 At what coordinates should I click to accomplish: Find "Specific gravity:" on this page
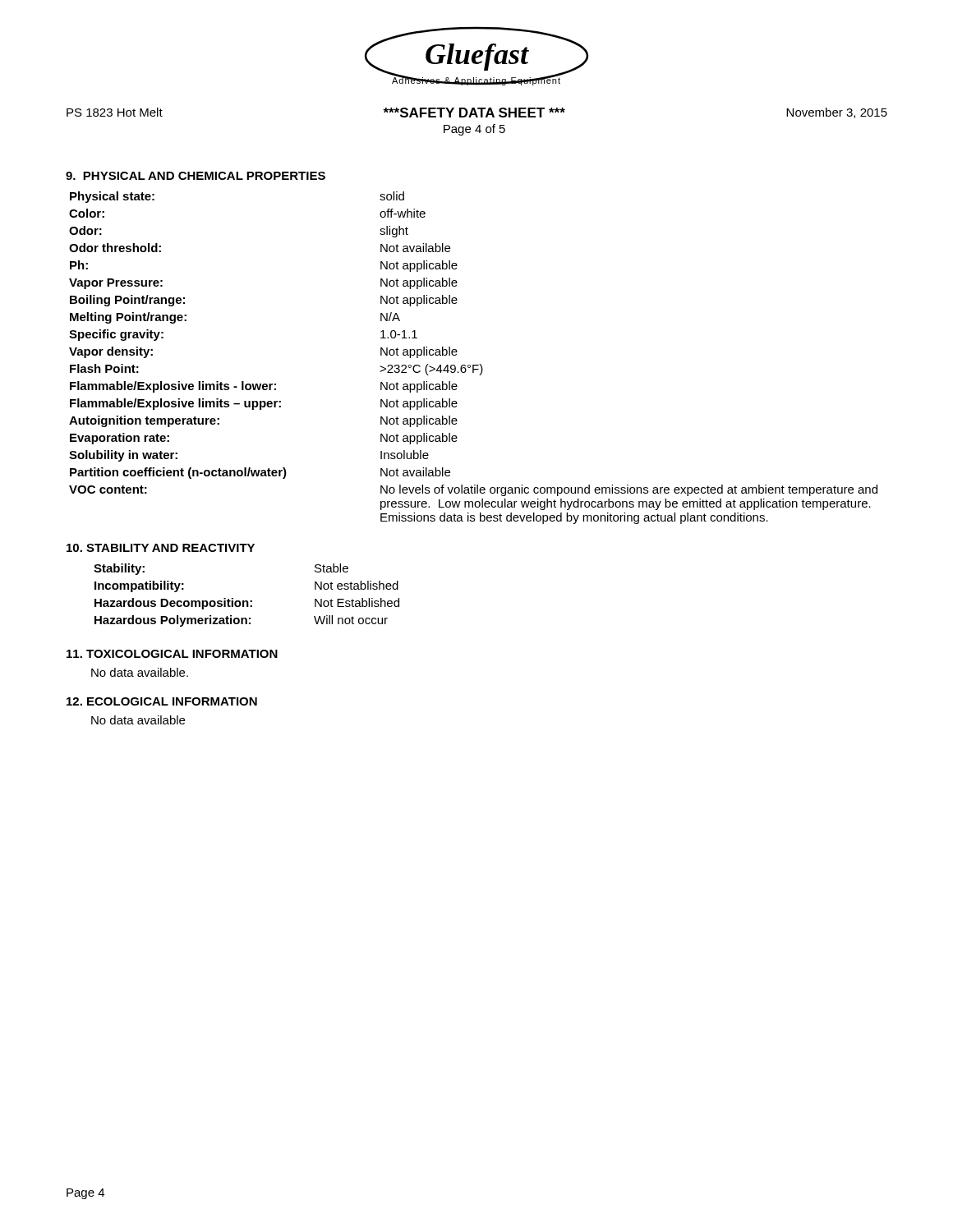(x=117, y=334)
